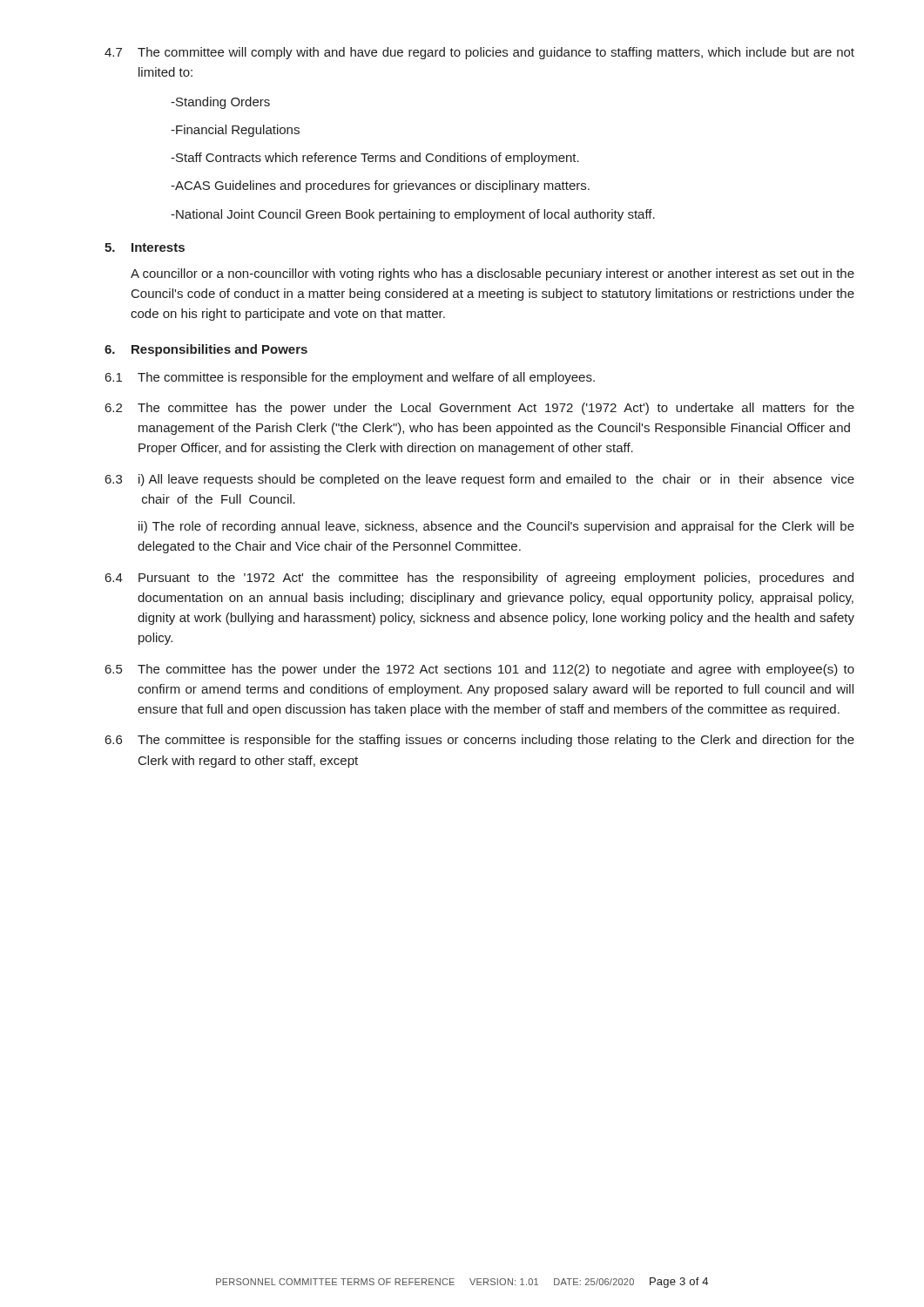The image size is (924, 1307).
Task: Point to the text starting "6.5 The committee has"
Action: tap(479, 689)
